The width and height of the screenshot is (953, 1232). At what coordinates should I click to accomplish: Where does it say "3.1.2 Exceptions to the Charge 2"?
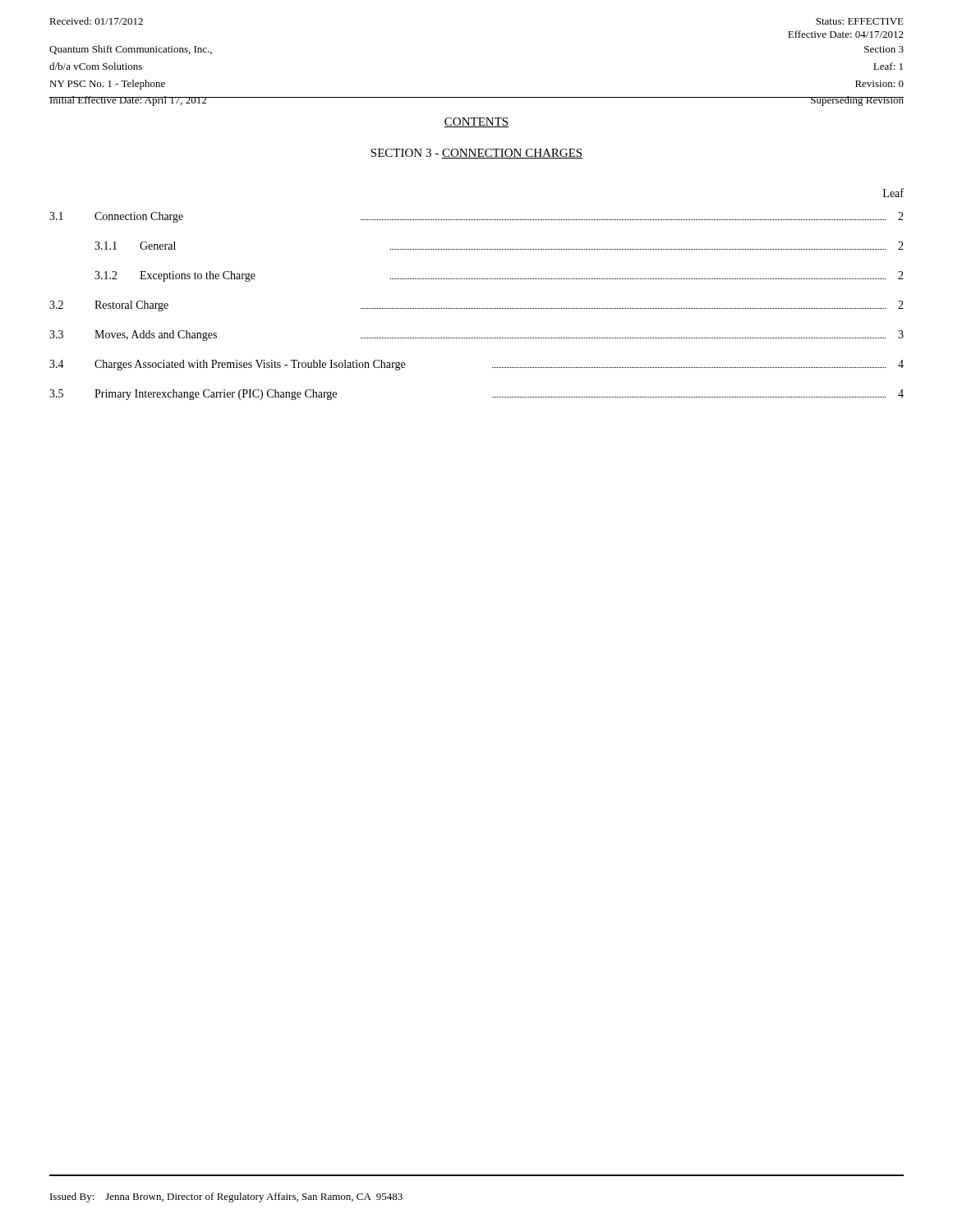click(499, 276)
